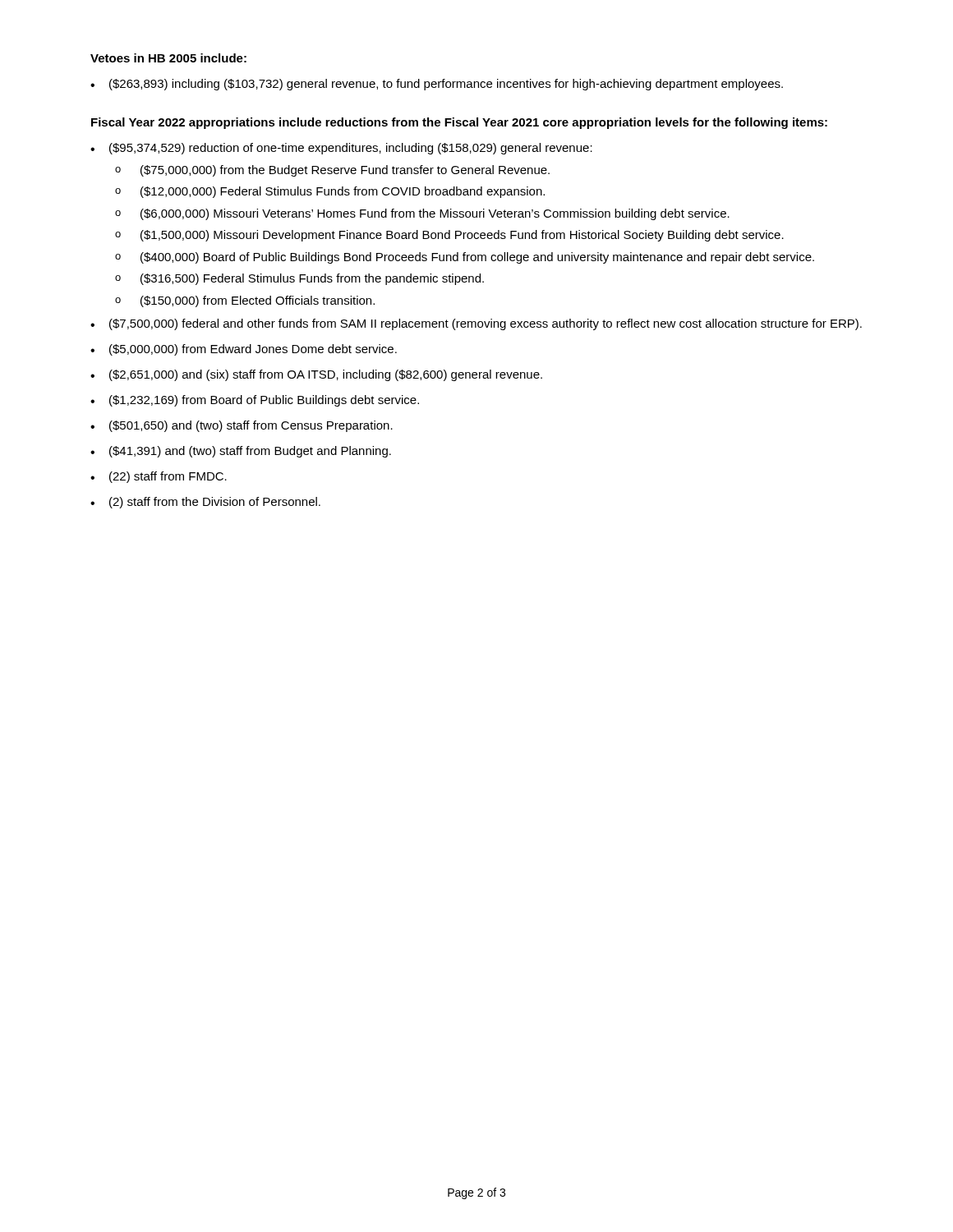Click on the list item with the text "• (2) staff from the"
The image size is (953, 1232).
(x=205, y=503)
